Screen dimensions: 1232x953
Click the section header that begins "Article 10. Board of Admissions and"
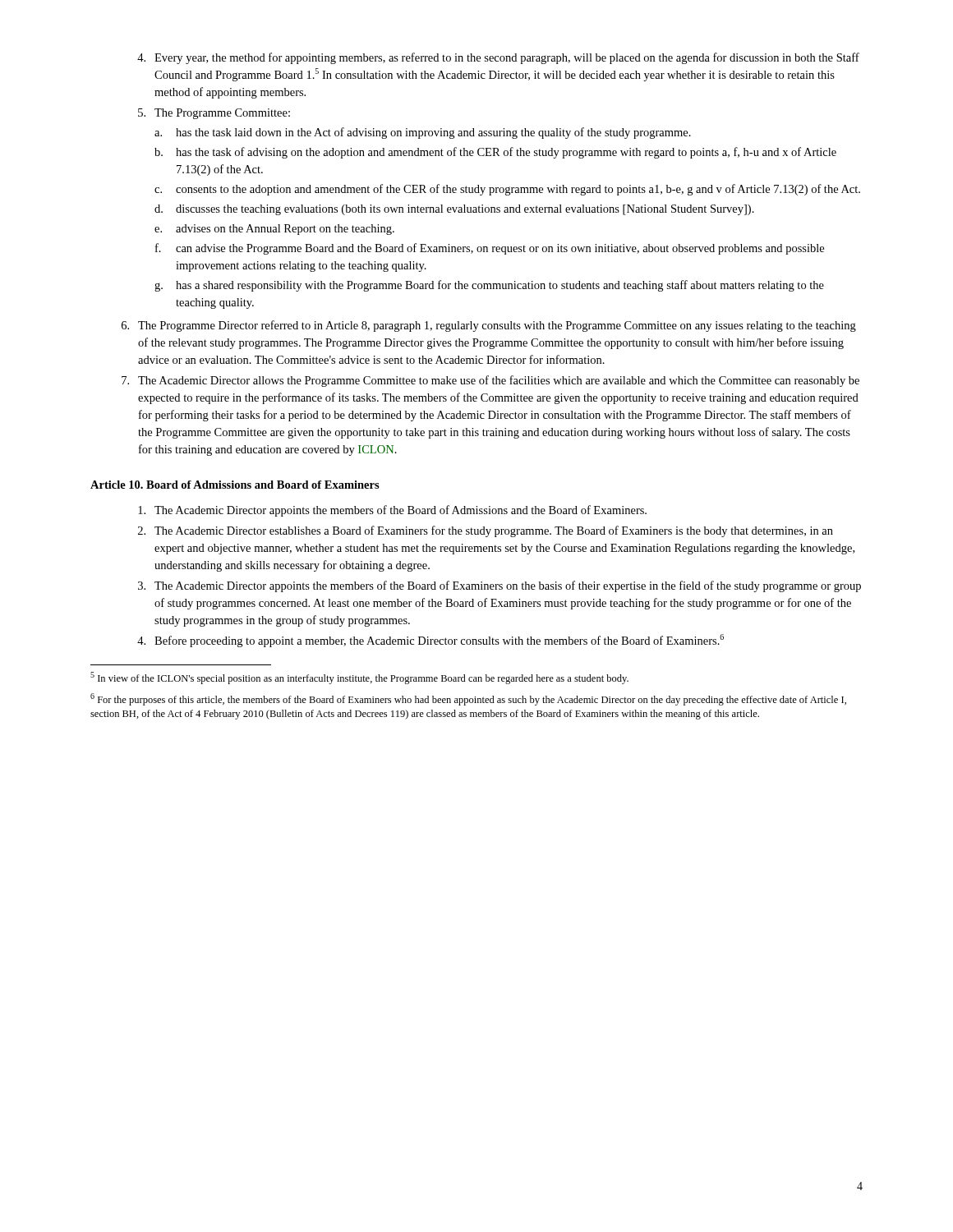click(x=235, y=485)
